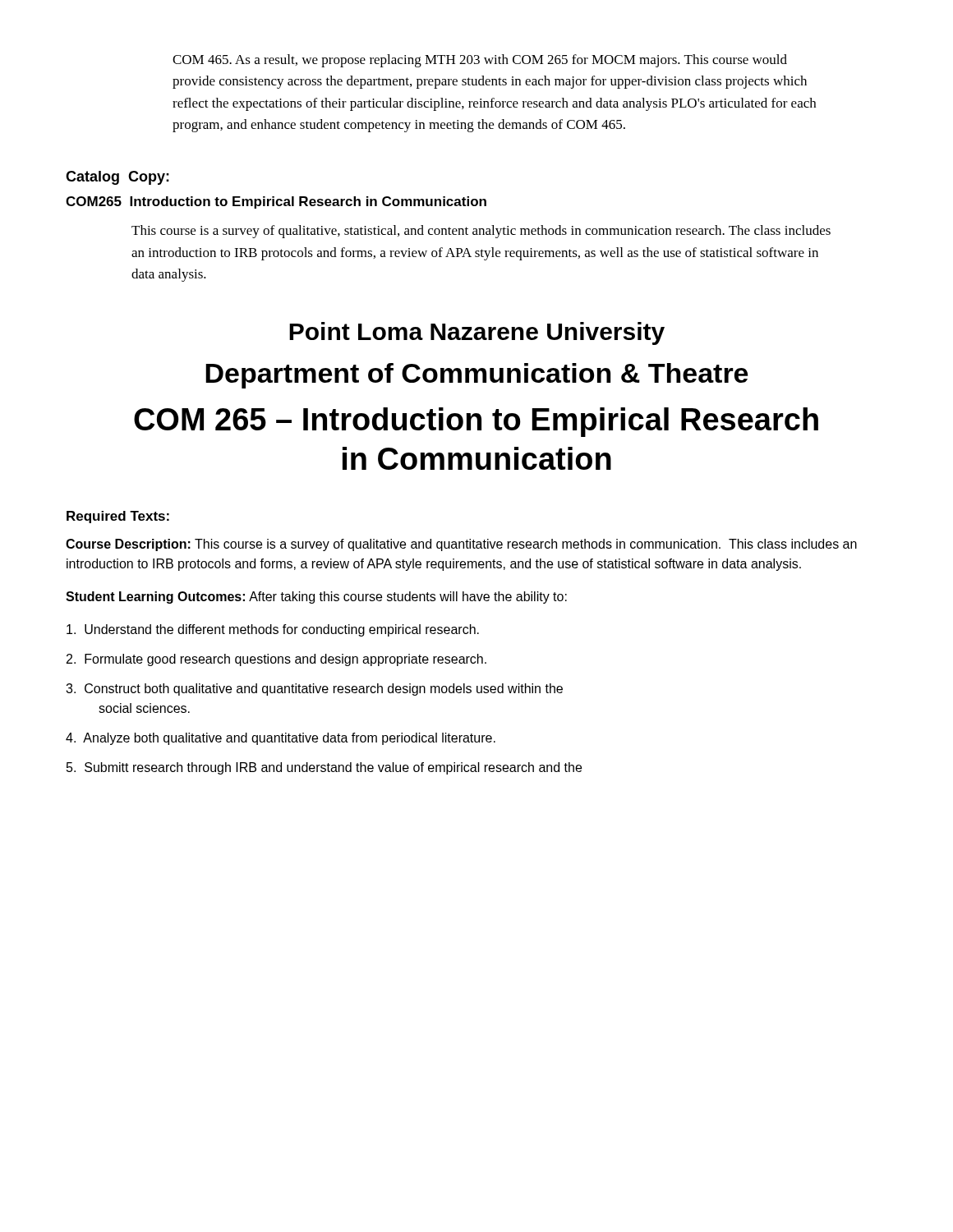Select the passage starting "This course is a survey of qualitative, statistical,"
Screen dimensions: 1232x953
(x=481, y=252)
